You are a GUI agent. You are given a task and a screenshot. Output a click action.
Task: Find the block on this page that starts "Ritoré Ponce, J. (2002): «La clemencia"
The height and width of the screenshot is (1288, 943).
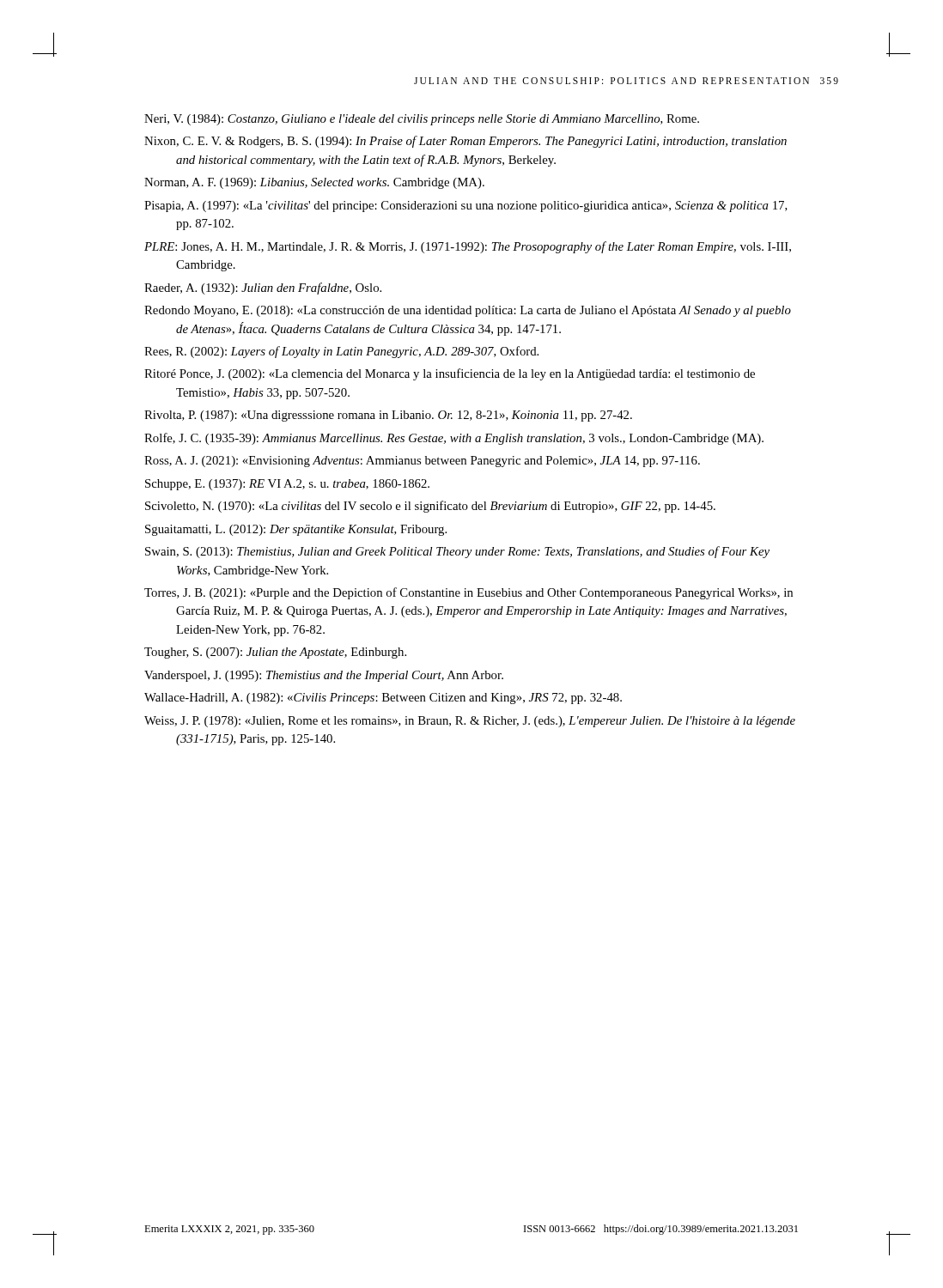[450, 383]
